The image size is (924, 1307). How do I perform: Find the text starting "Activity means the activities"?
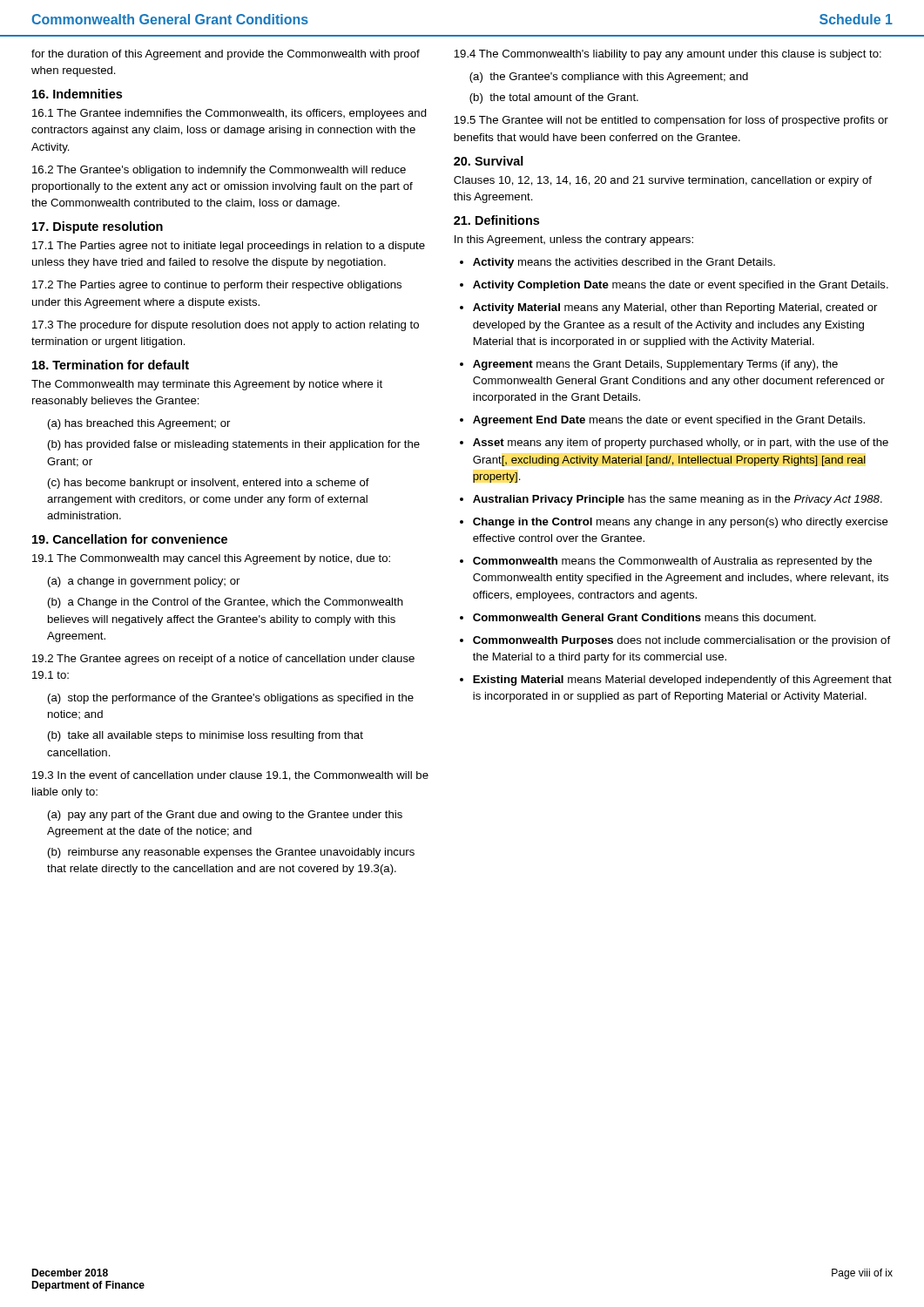tap(624, 262)
